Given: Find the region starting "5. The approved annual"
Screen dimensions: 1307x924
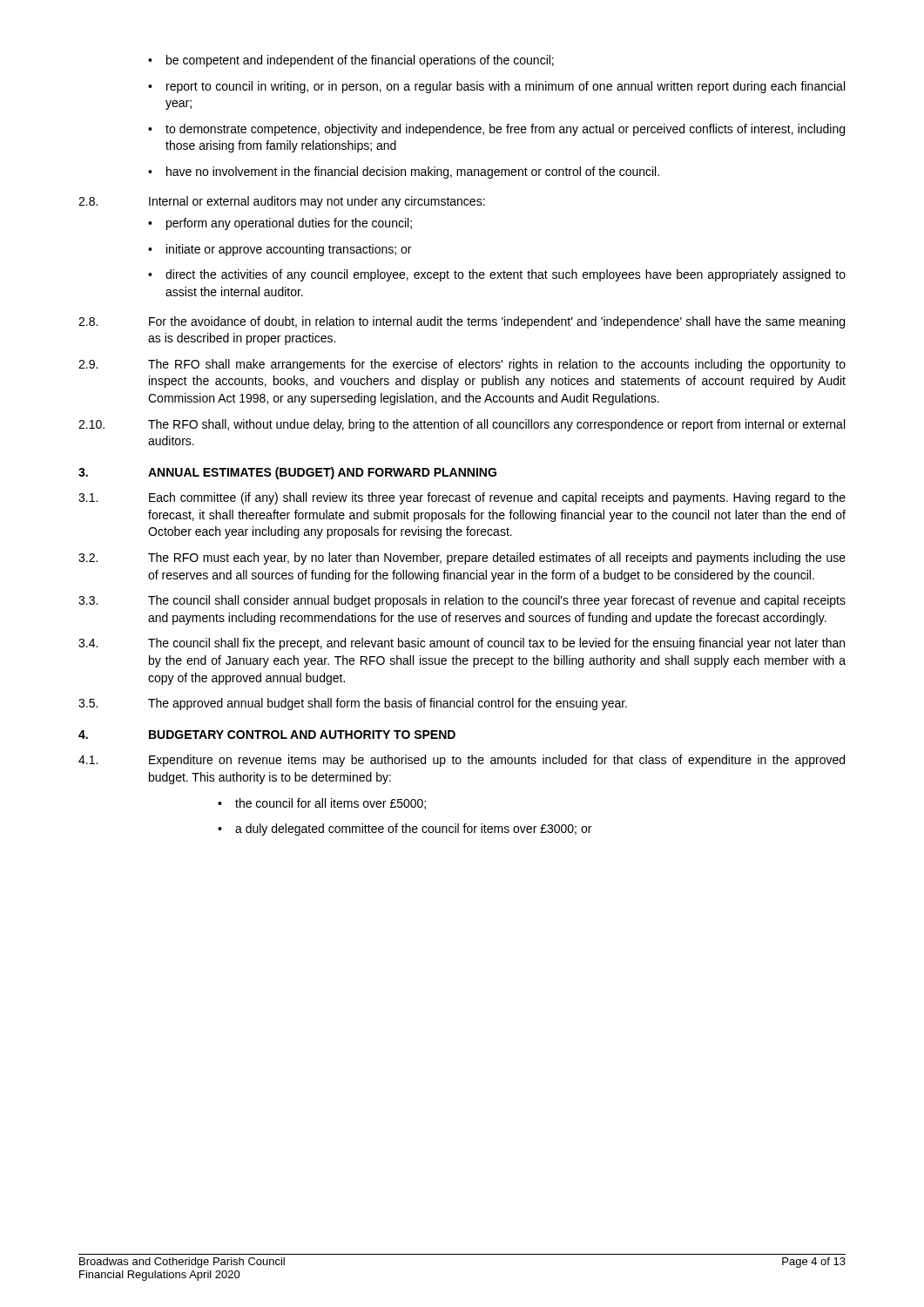Looking at the screenshot, I should click(462, 704).
